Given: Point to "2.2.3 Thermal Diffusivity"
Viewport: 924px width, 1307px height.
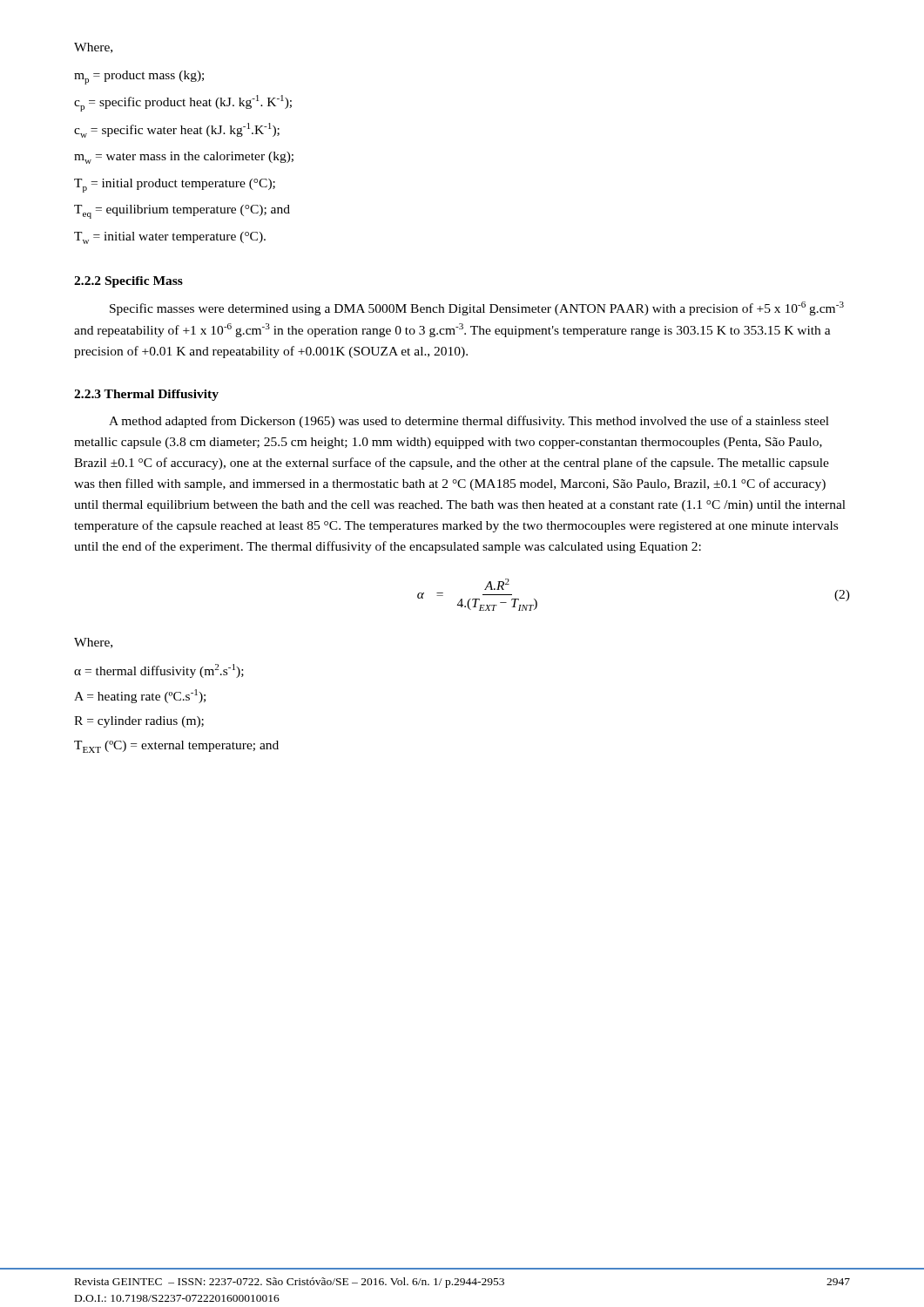Looking at the screenshot, I should click(146, 394).
